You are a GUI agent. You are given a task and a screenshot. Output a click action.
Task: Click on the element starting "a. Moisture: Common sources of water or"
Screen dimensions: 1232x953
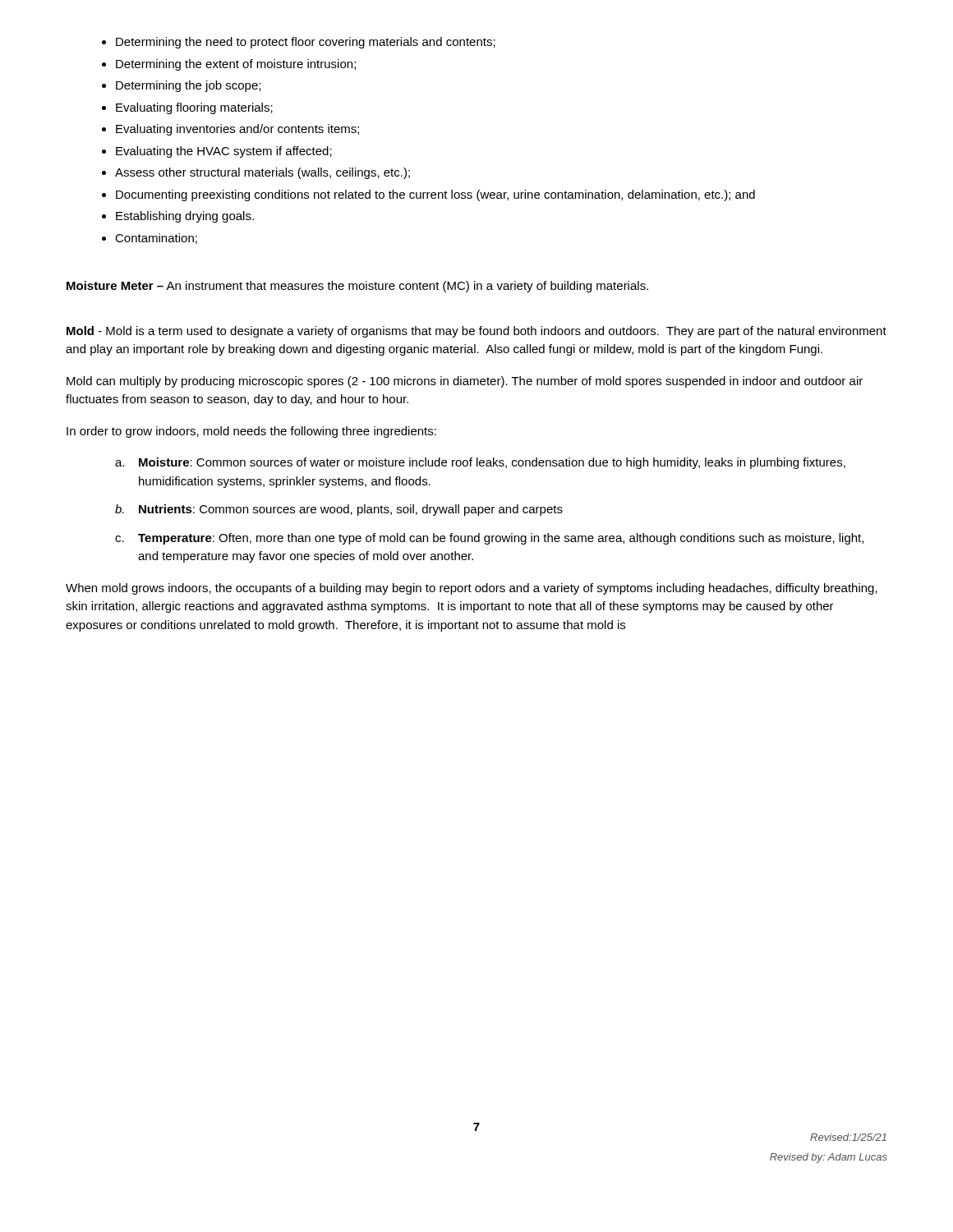[x=501, y=509]
